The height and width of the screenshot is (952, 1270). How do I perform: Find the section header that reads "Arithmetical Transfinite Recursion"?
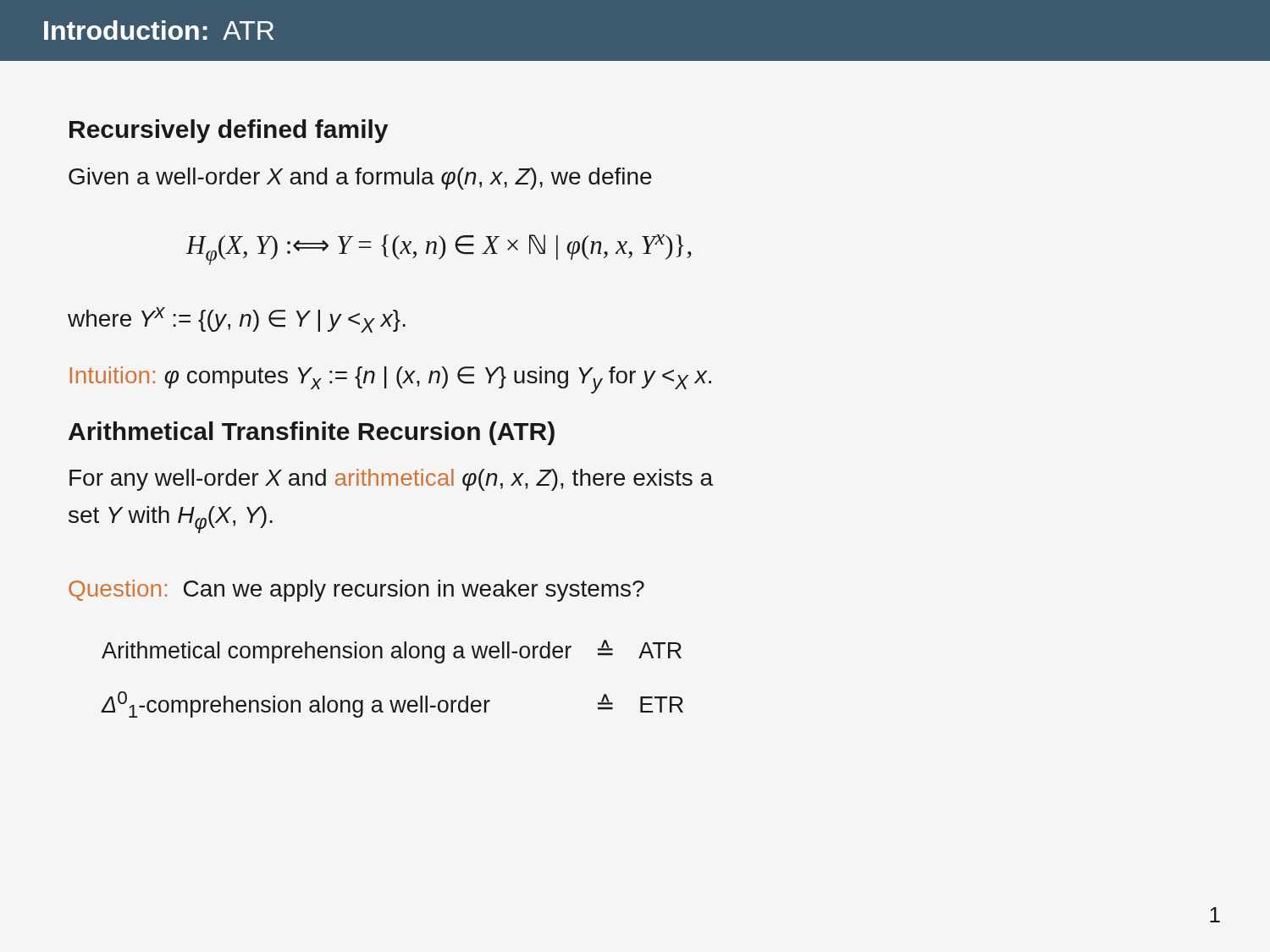(312, 432)
